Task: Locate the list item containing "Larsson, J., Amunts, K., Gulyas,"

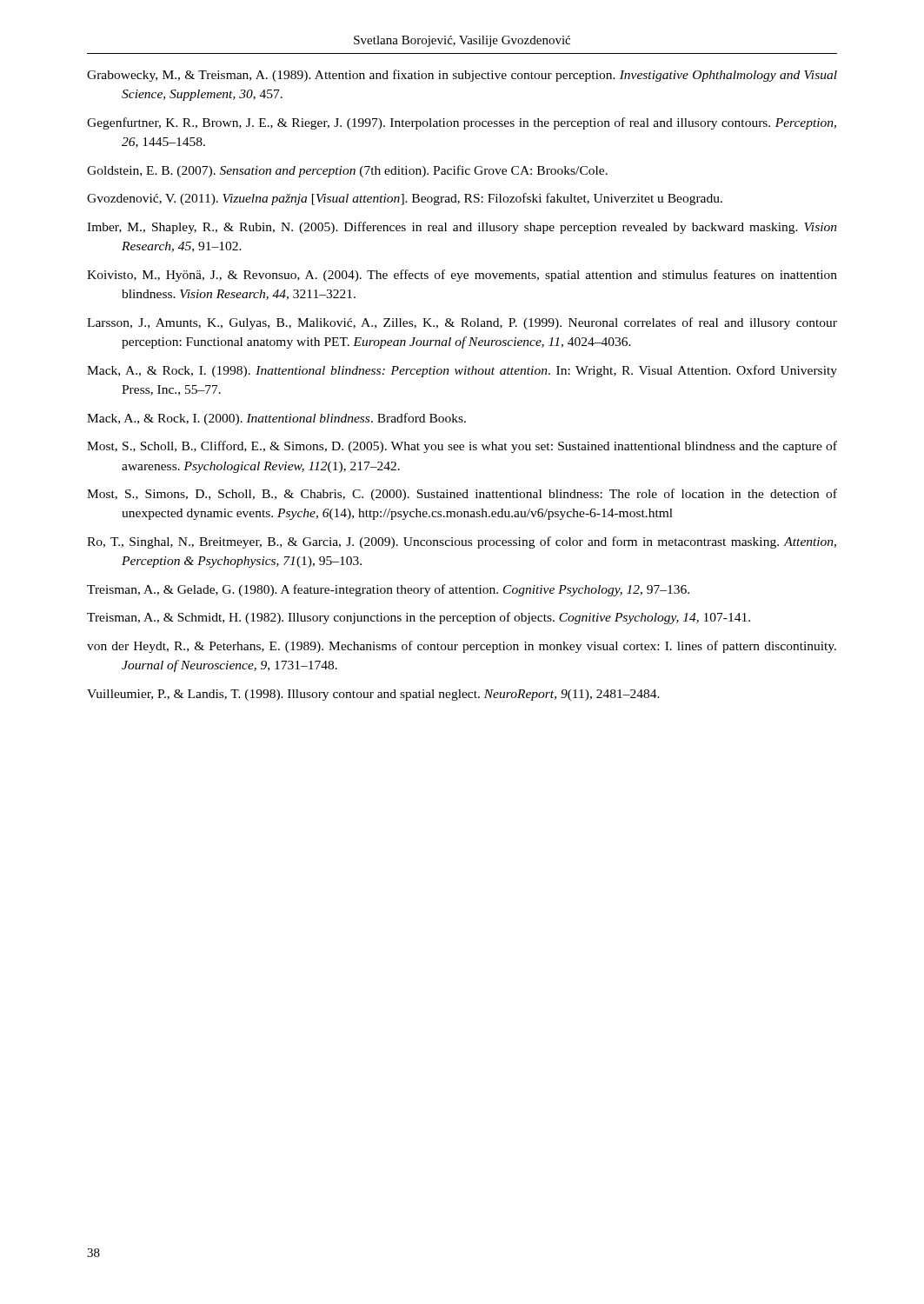Action: coord(462,332)
